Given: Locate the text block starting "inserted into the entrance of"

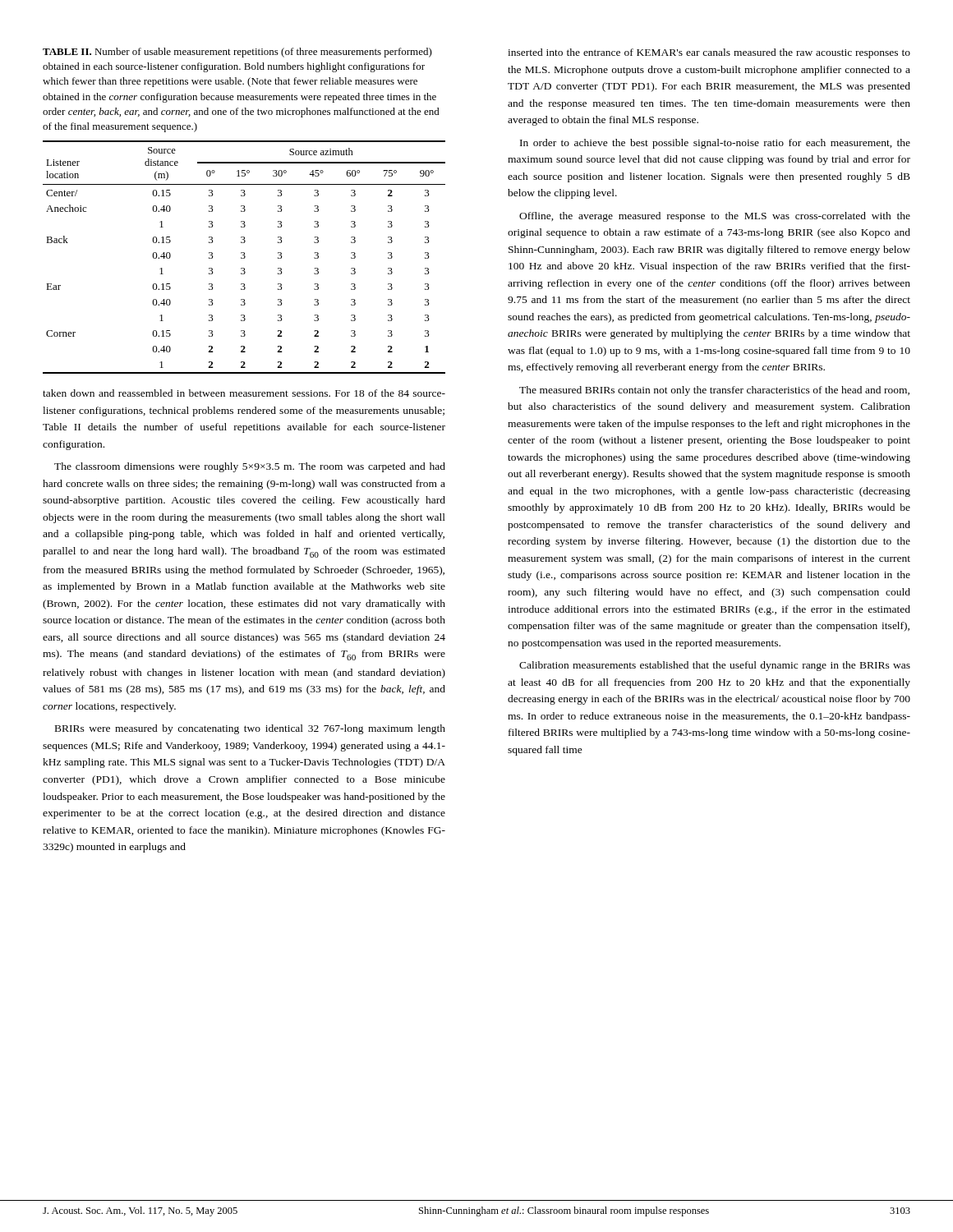Looking at the screenshot, I should [709, 401].
